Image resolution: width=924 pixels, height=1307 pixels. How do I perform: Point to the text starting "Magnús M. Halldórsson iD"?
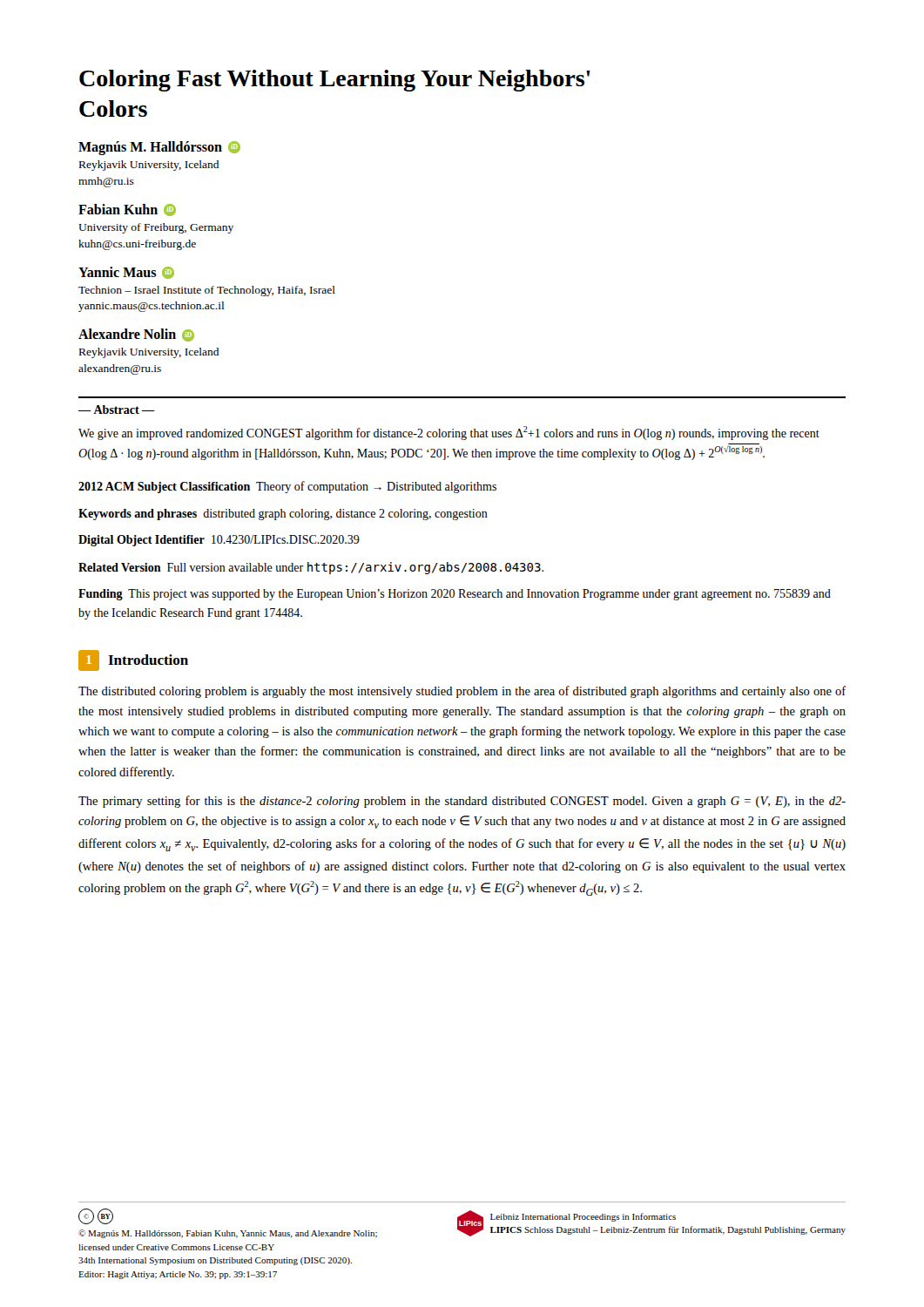159,148
